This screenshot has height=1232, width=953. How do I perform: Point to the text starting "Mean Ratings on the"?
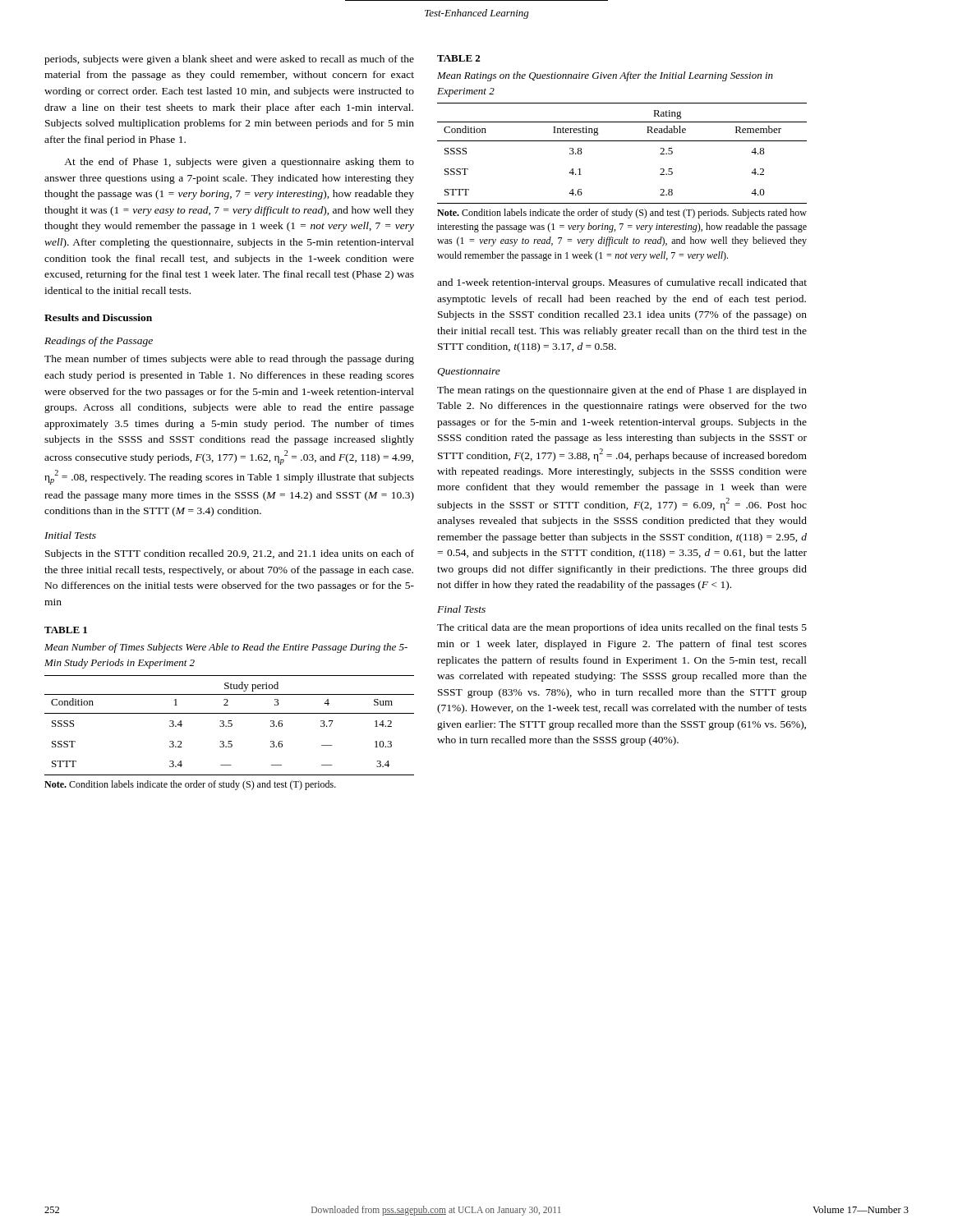point(605,83)
